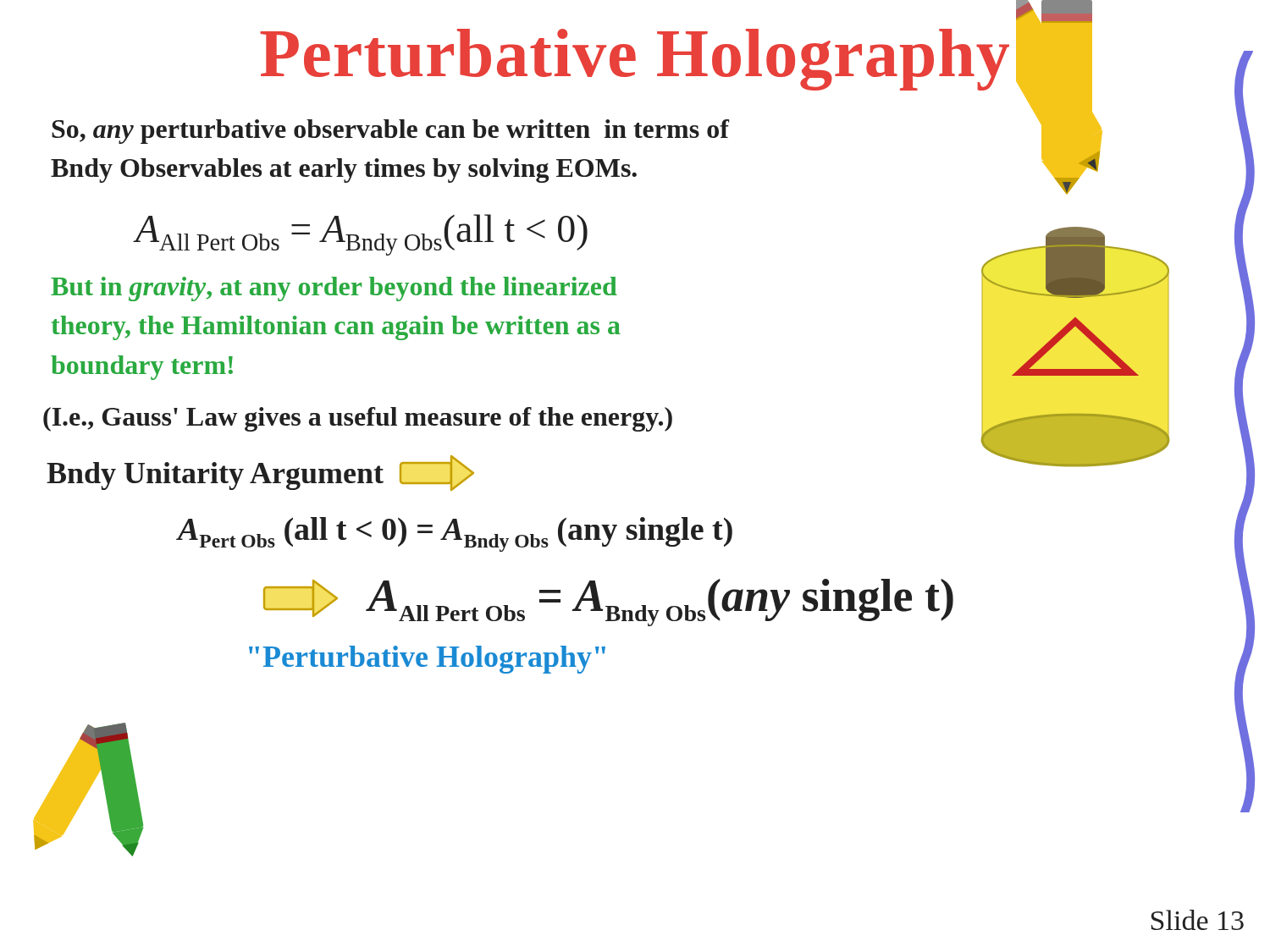Find the text that reads "Bndy Unitarity Argument"
1270x952 pixels.
coord(261,473)
